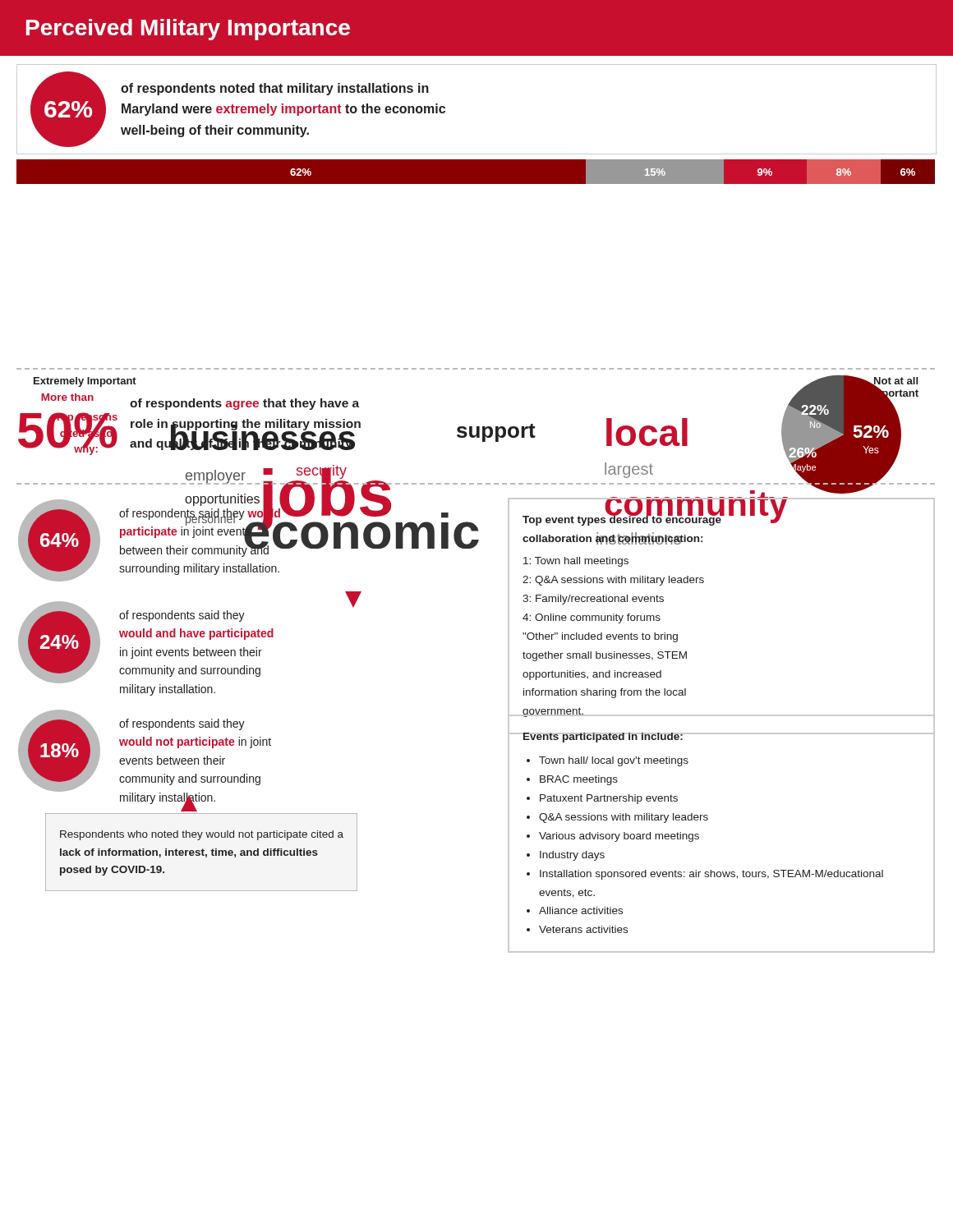Image resolution: width=953 pixels, height=1232 pixels.
Task: Click on the stacked bar chart
Action: pos(476,172)
